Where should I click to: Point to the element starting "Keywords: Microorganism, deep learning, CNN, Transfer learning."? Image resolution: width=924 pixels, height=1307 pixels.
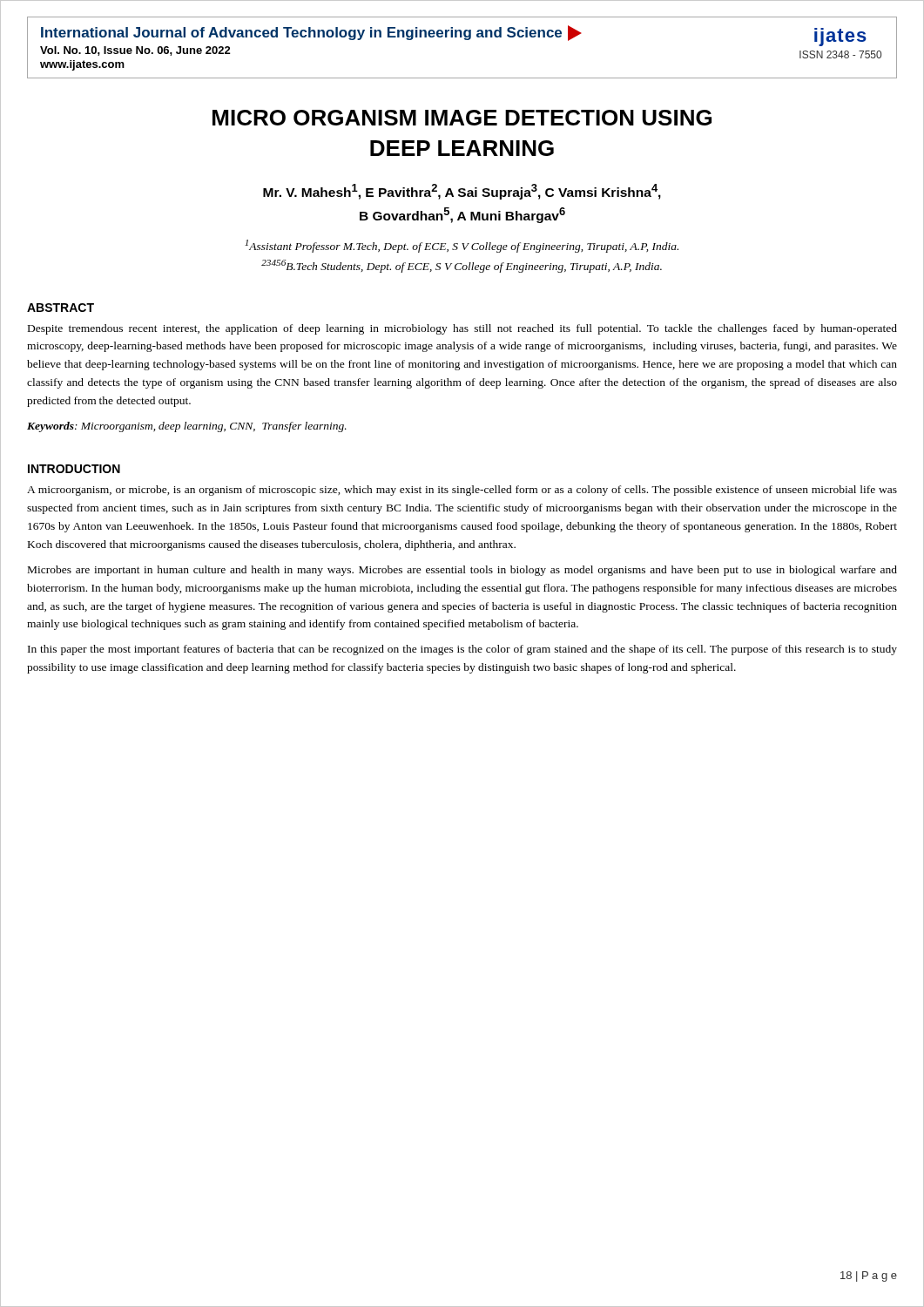pyautogui.click(x=187, y=426)
